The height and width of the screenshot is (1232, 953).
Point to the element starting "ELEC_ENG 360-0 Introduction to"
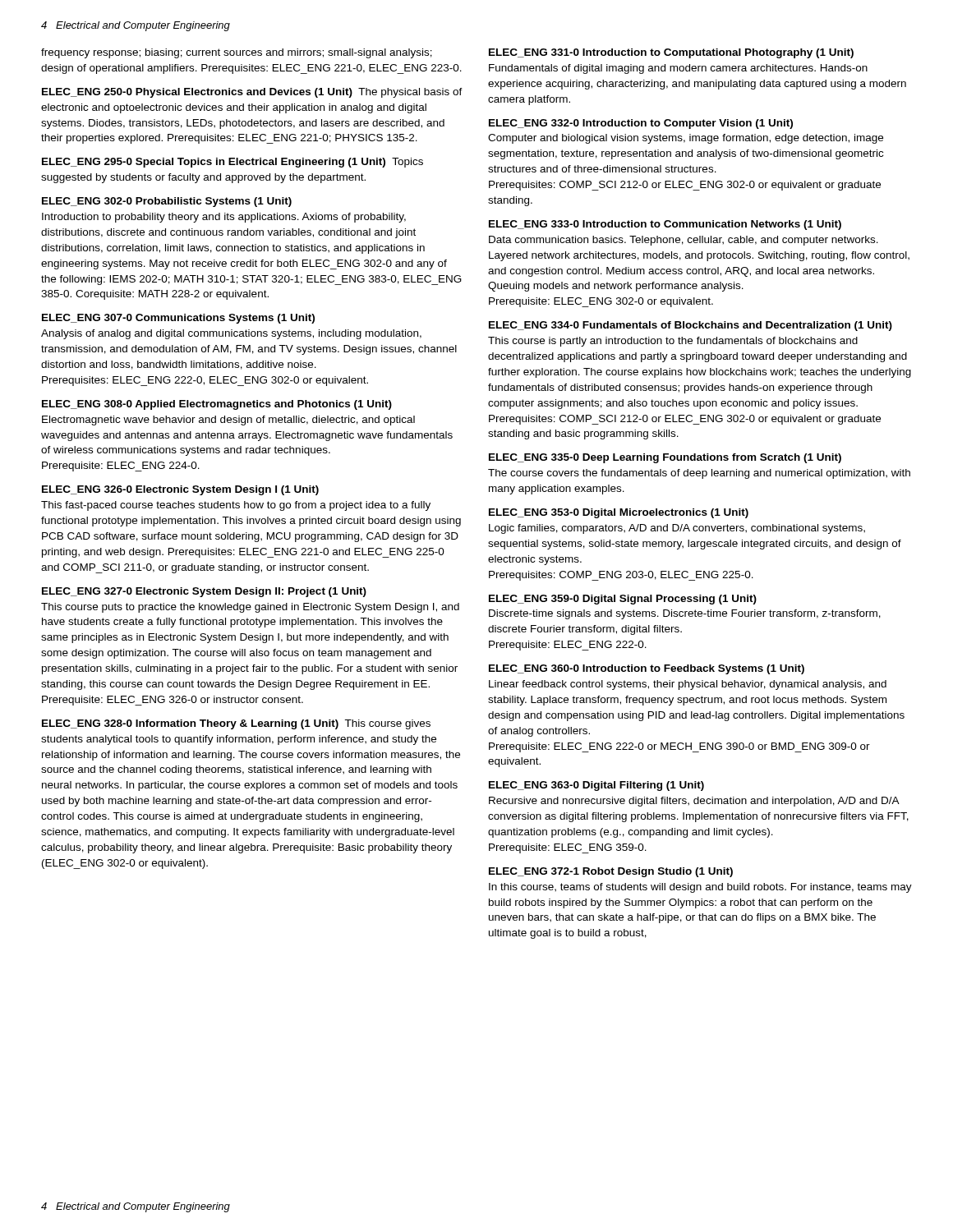[700, 716]
